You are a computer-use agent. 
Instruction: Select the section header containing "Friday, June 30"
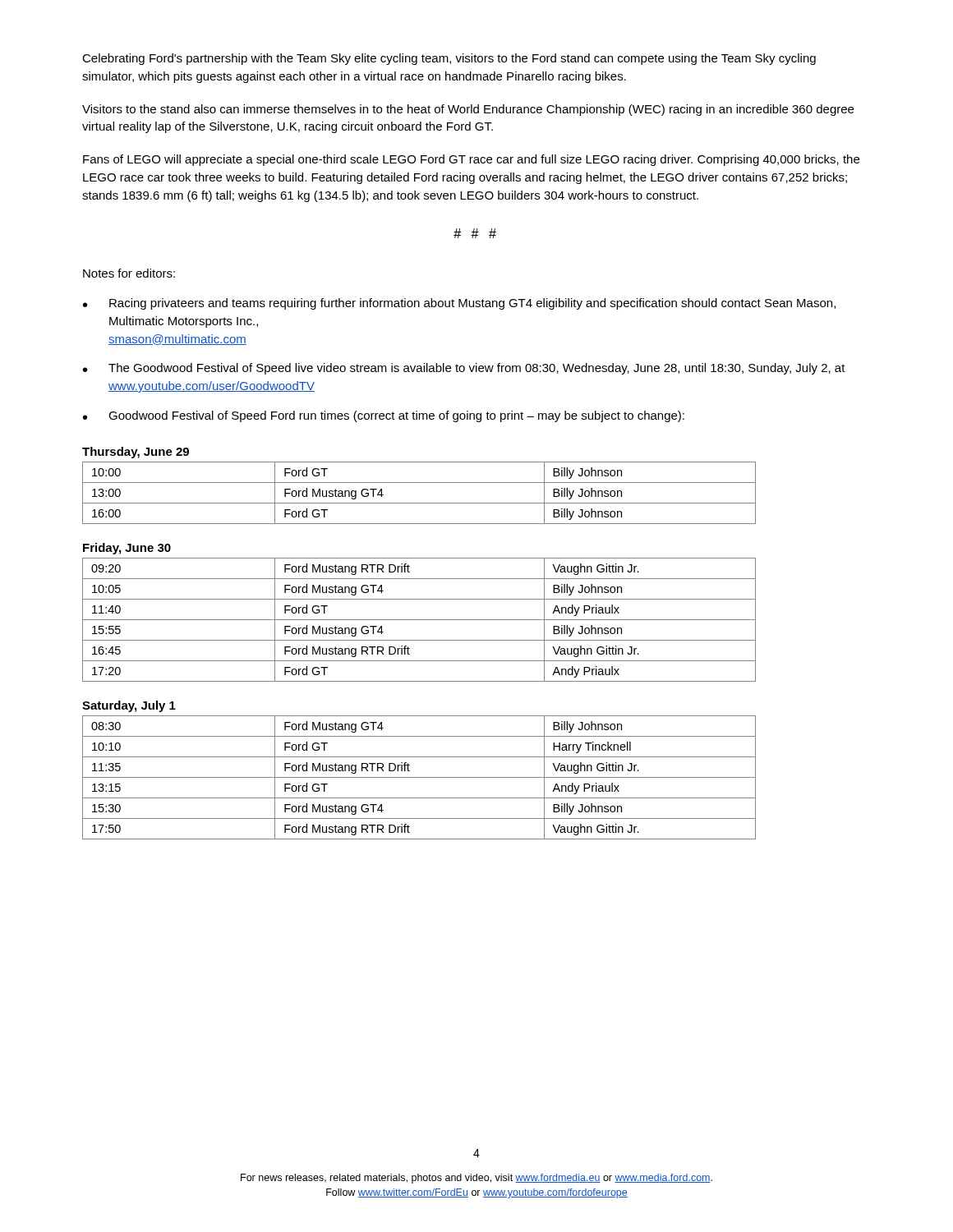point(127,547)
